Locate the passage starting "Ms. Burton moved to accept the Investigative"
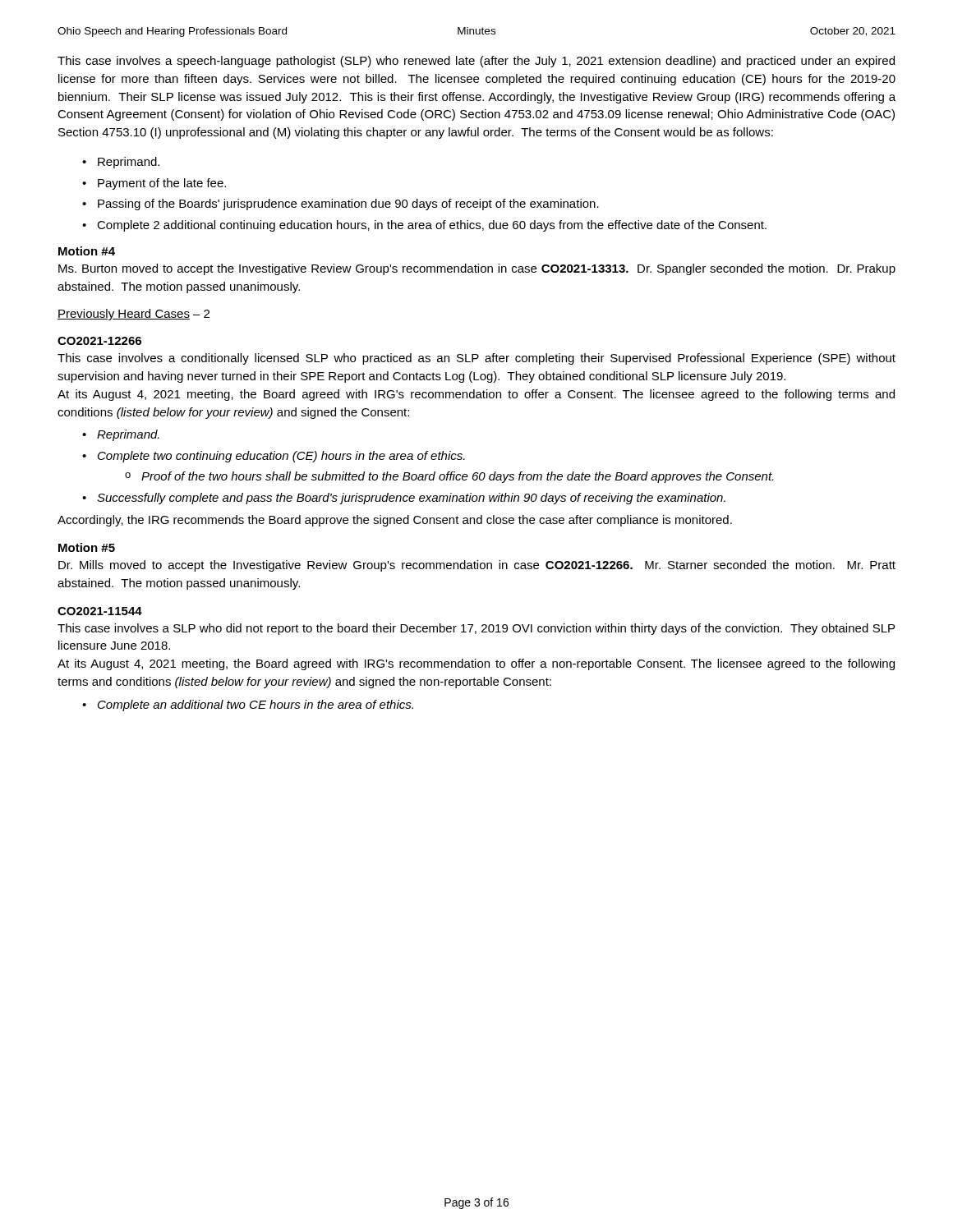The height and width of the screenshot is (1232, 953). click(476, 277)
